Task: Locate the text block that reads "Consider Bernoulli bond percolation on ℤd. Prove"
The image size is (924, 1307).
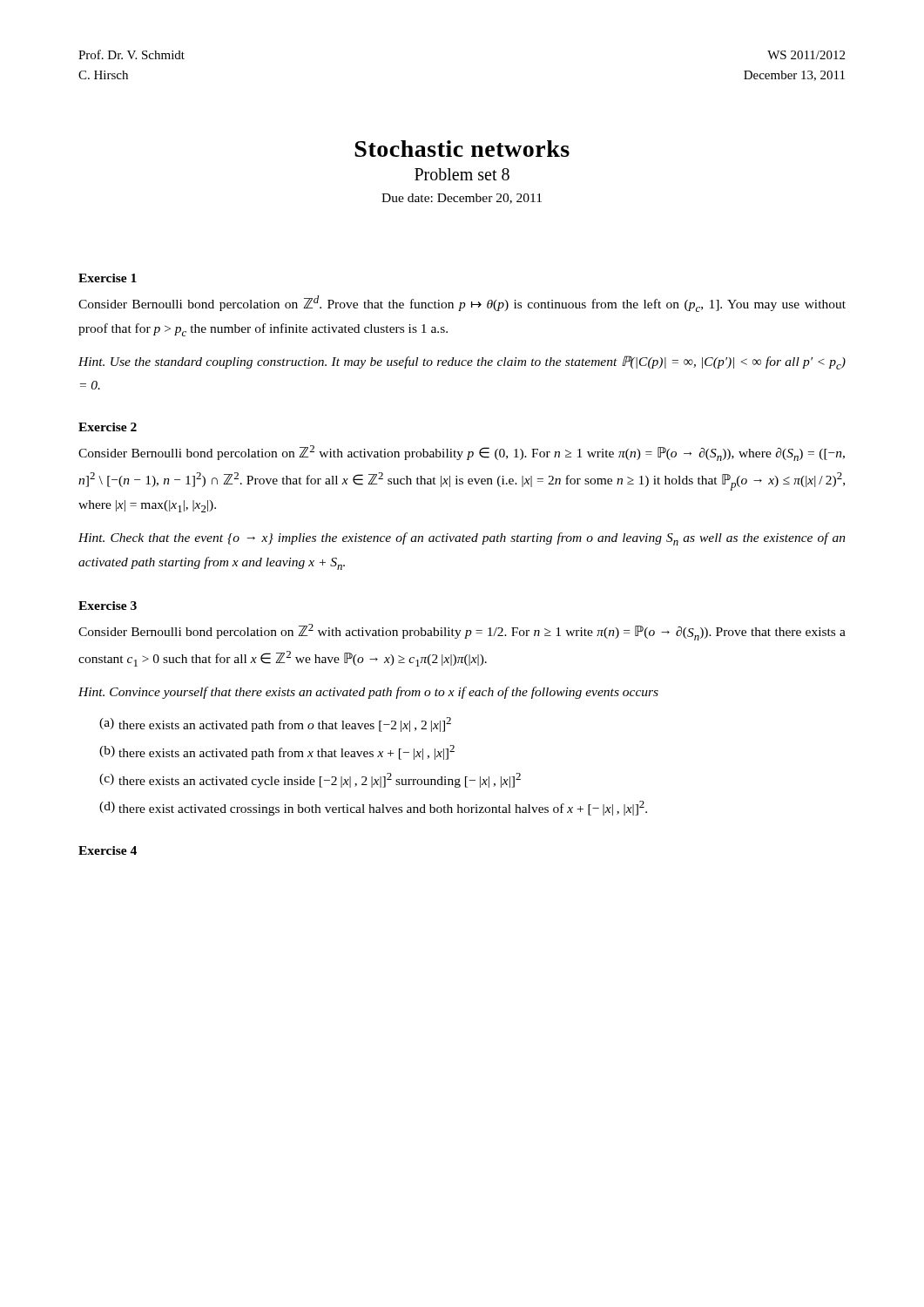Action: click(462, 316)
